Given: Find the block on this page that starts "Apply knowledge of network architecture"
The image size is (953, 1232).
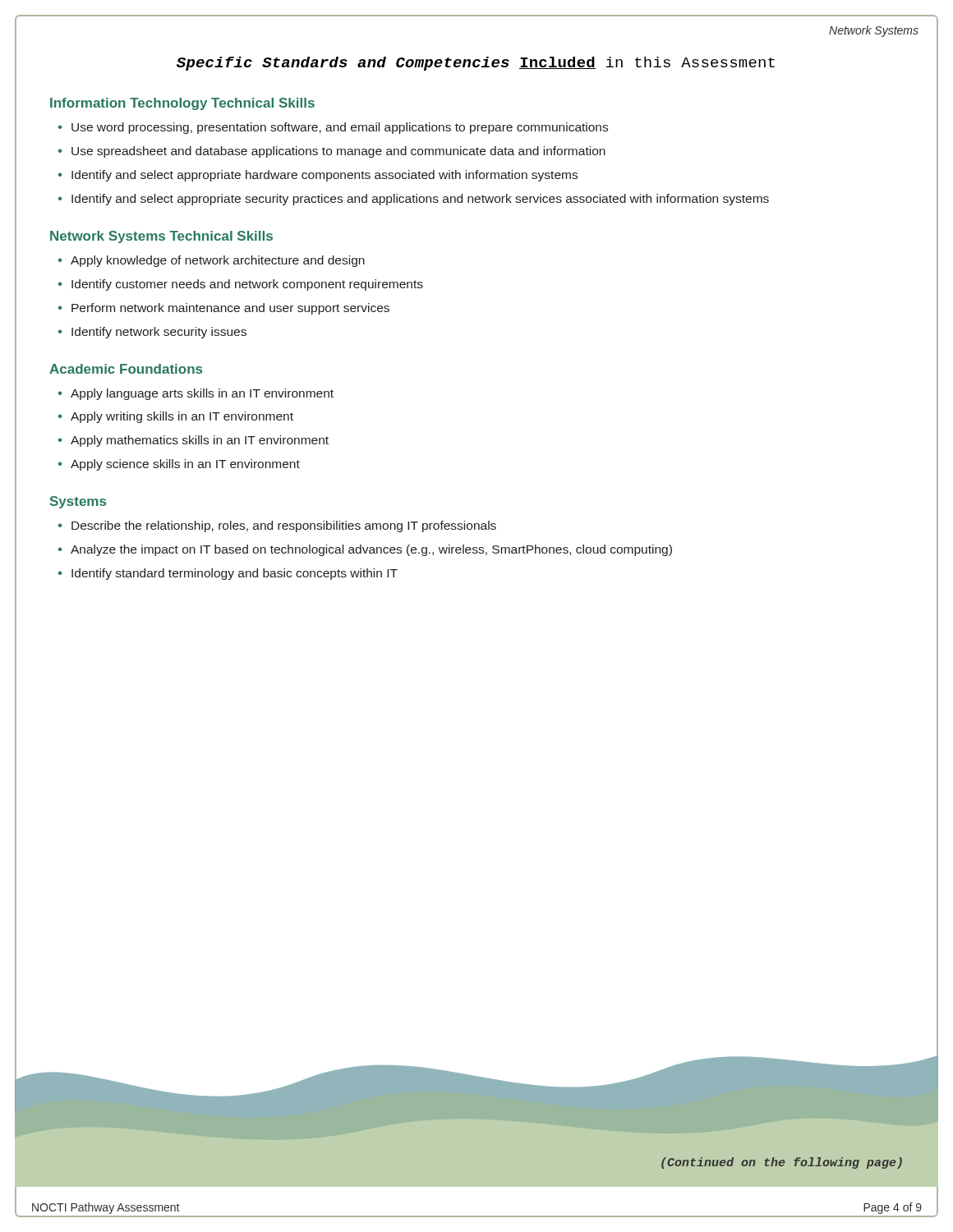Looking at the screenshot, I should point(218,260).
